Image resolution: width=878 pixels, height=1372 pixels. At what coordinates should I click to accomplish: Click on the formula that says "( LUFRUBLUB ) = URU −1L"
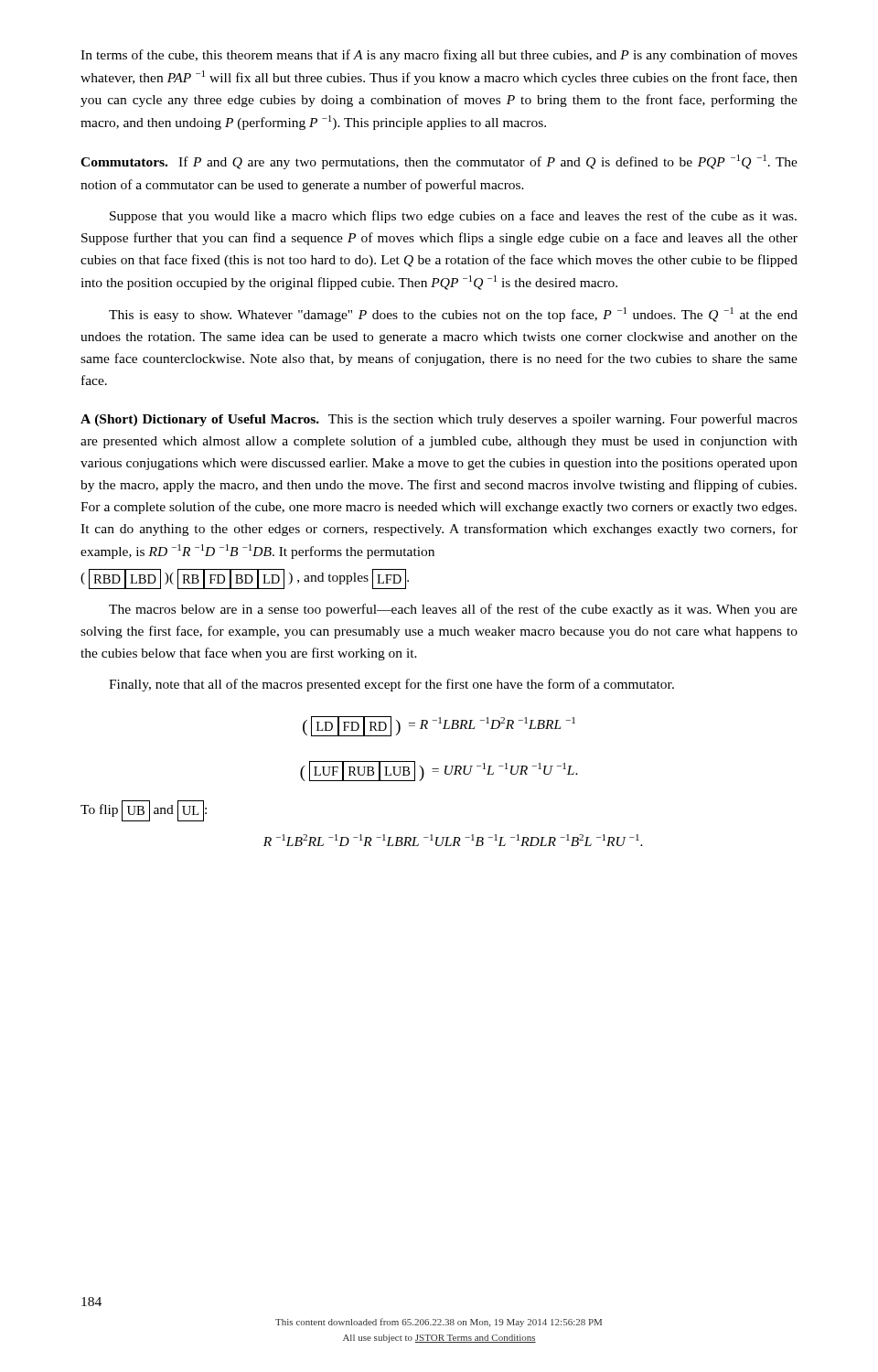click(x=439, y=771)
